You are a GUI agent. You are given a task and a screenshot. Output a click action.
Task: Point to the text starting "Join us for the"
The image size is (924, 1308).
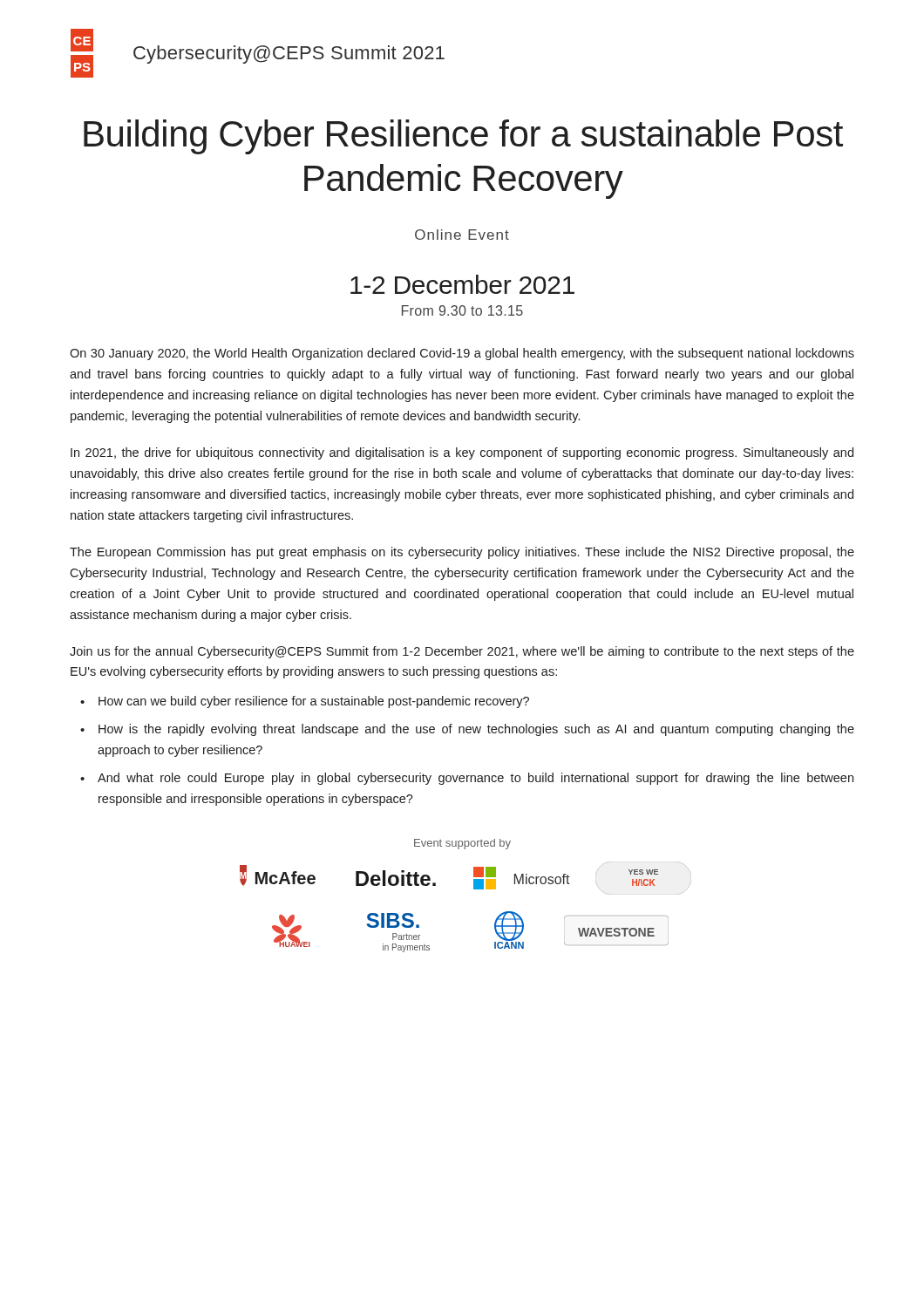(462, 661)
